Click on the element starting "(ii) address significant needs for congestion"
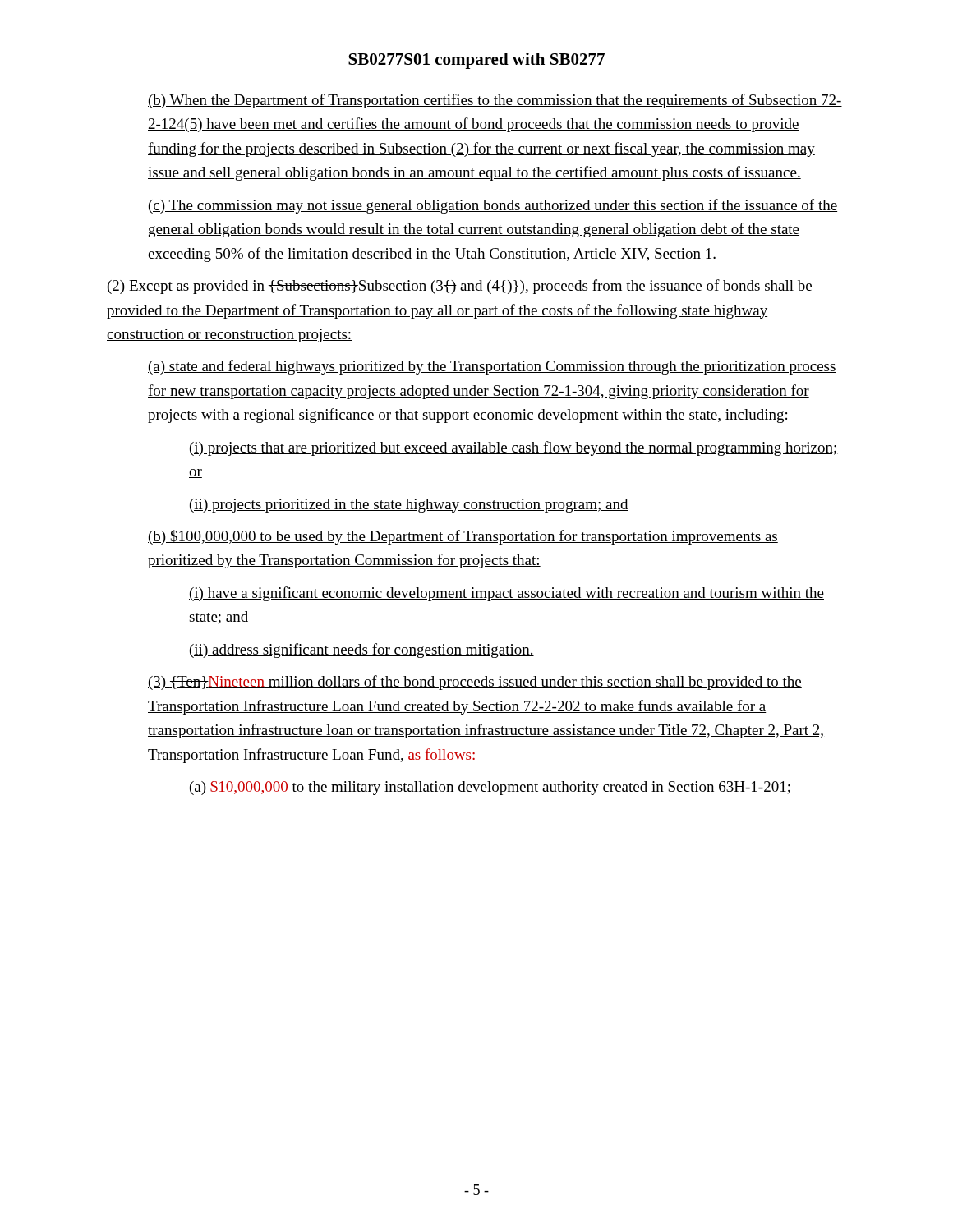The width and height of the screenshot is (953, 1232). (518, 649)
